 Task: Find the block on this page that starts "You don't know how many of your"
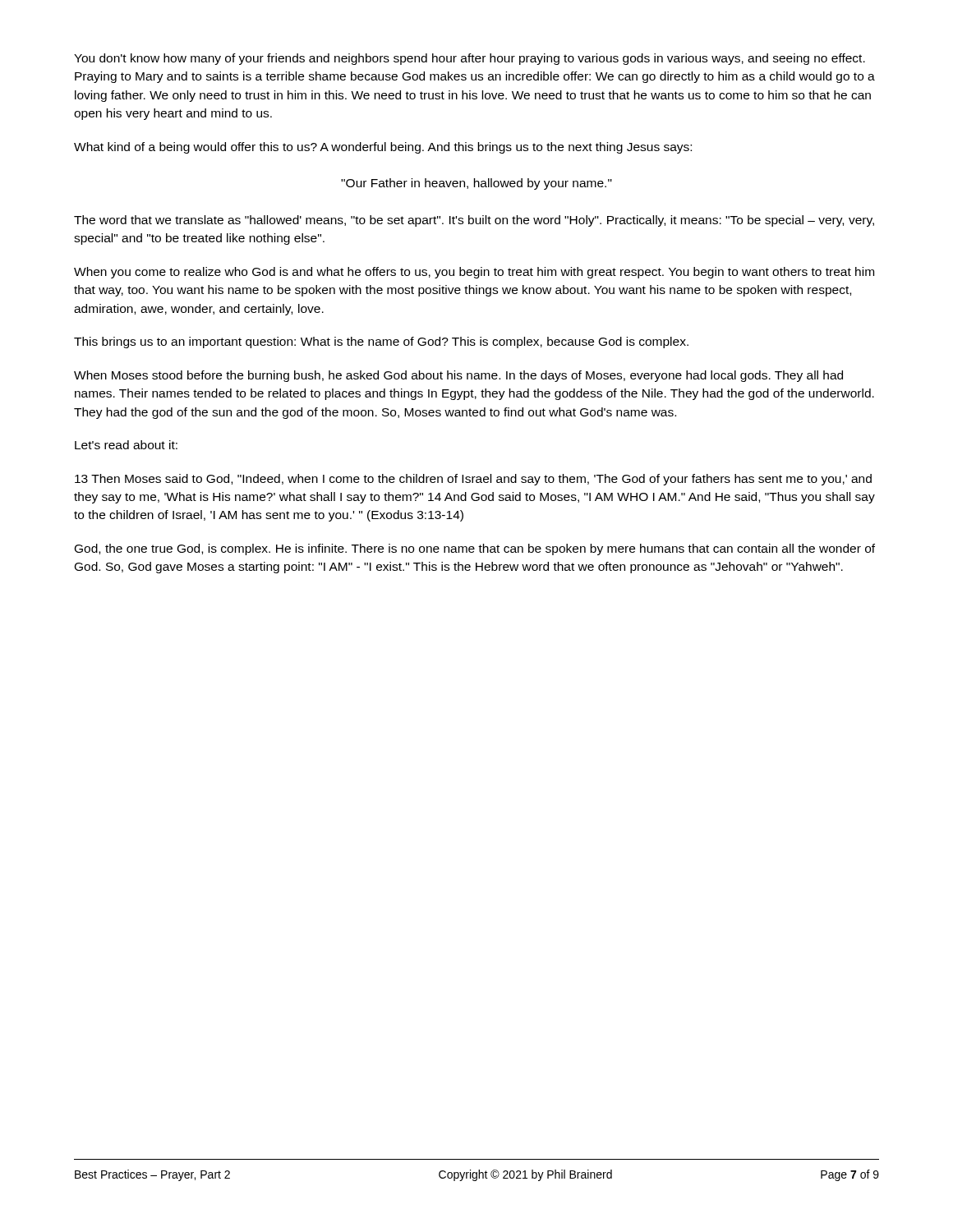point(474,86)
